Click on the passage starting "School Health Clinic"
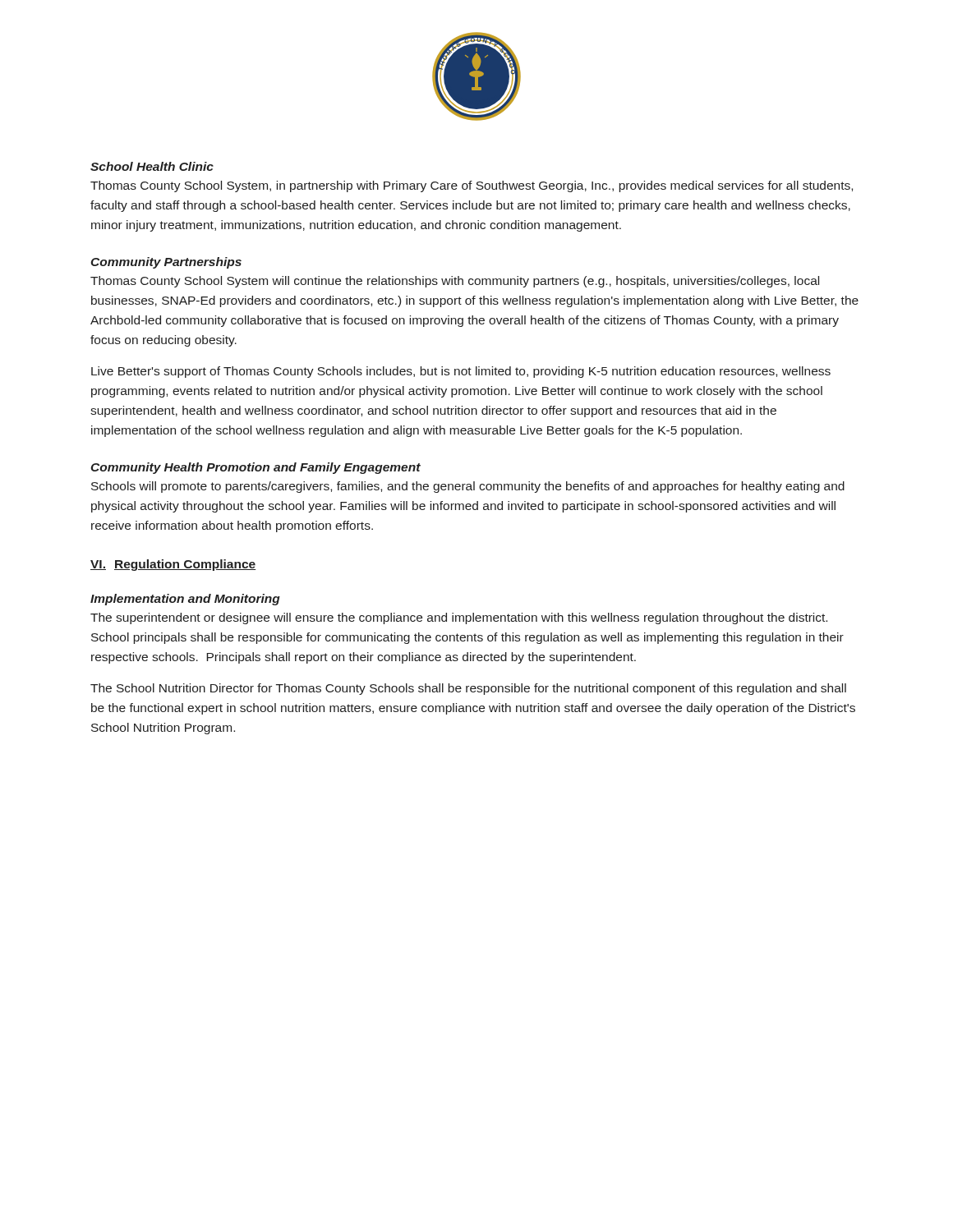The image size is (953, 1232). pyautogui.click(x=152, y=166)
